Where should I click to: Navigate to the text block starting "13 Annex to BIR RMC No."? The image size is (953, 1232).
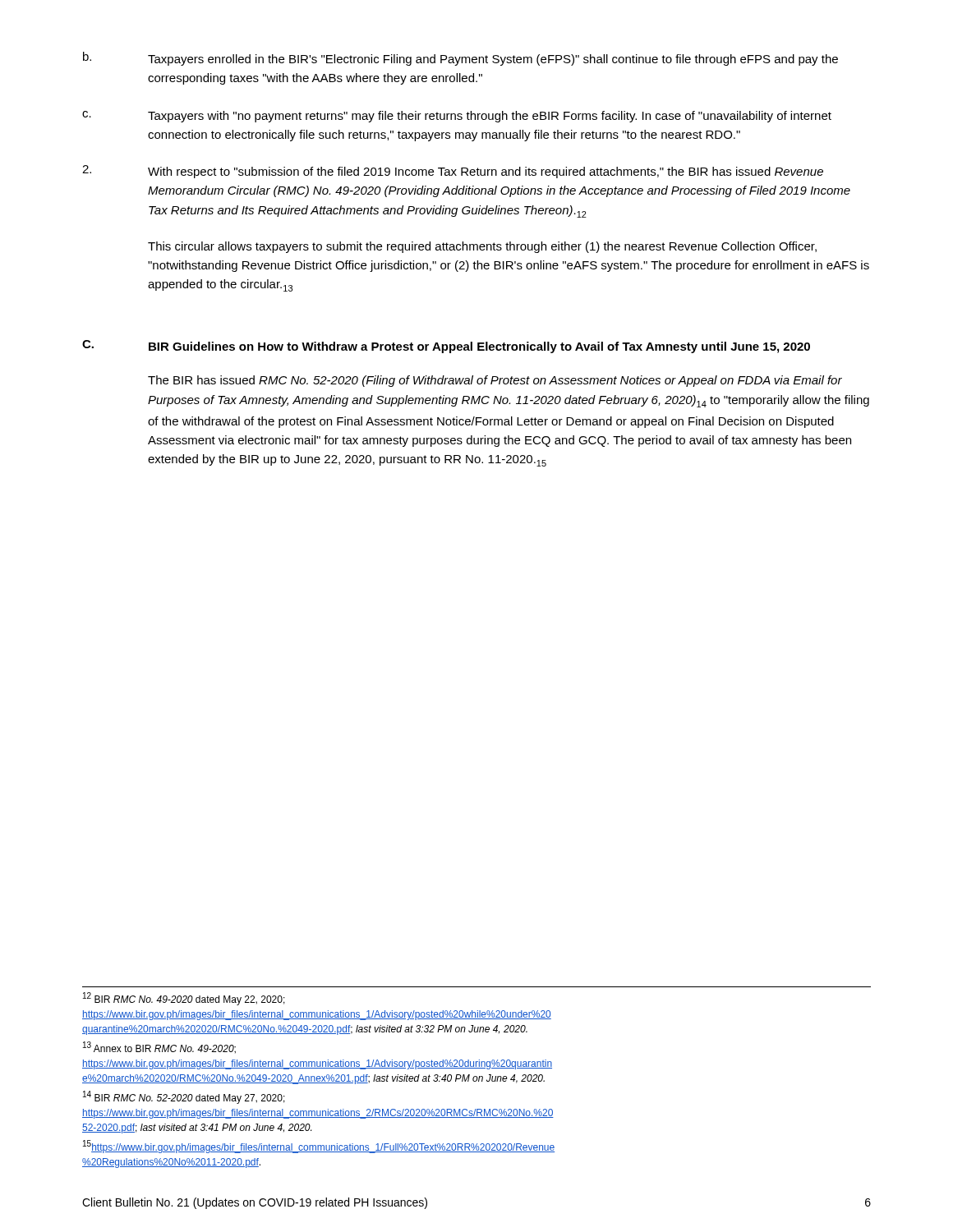coord(317,1063)
